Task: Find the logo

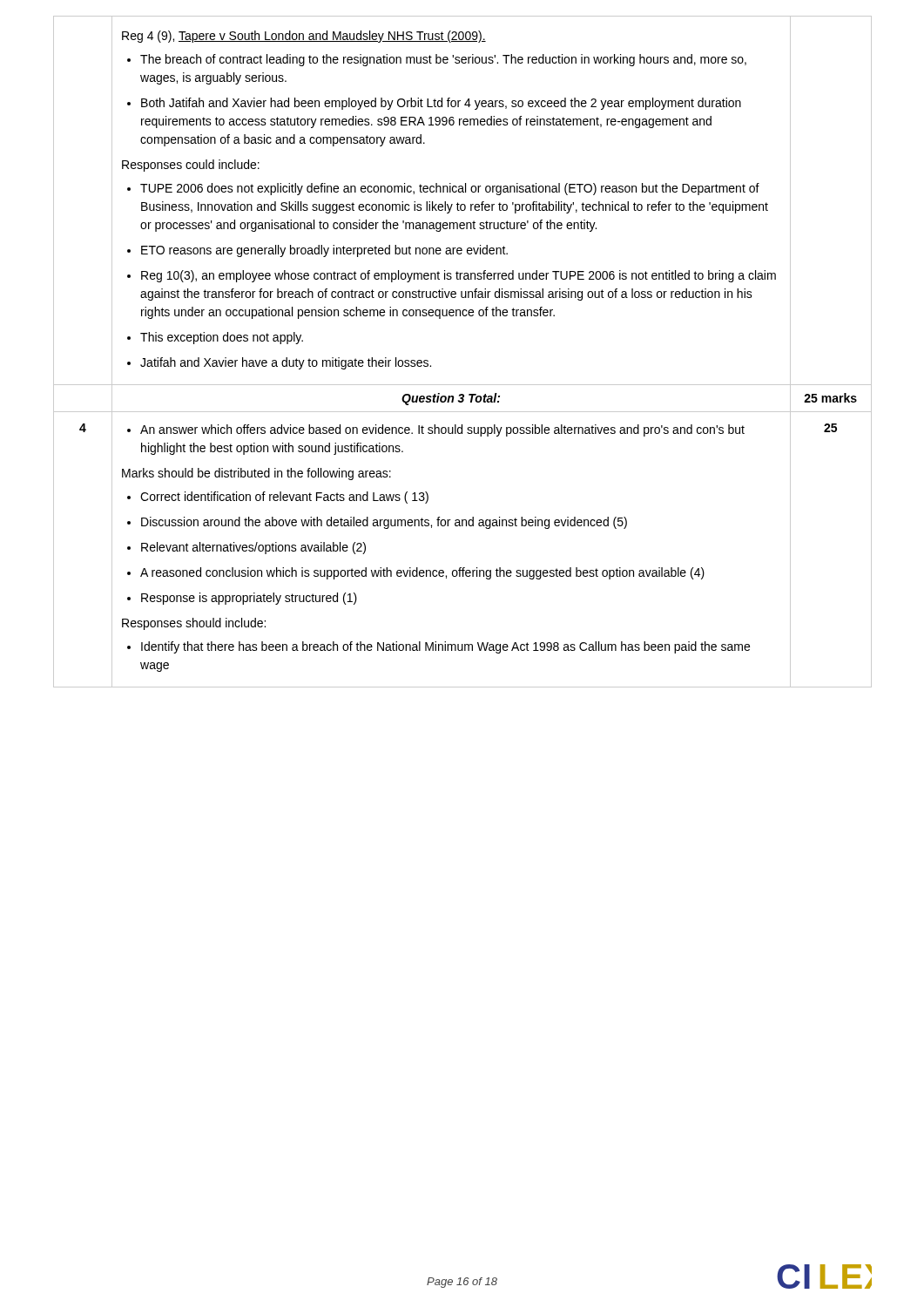Action: click(x=824, y=1276)
